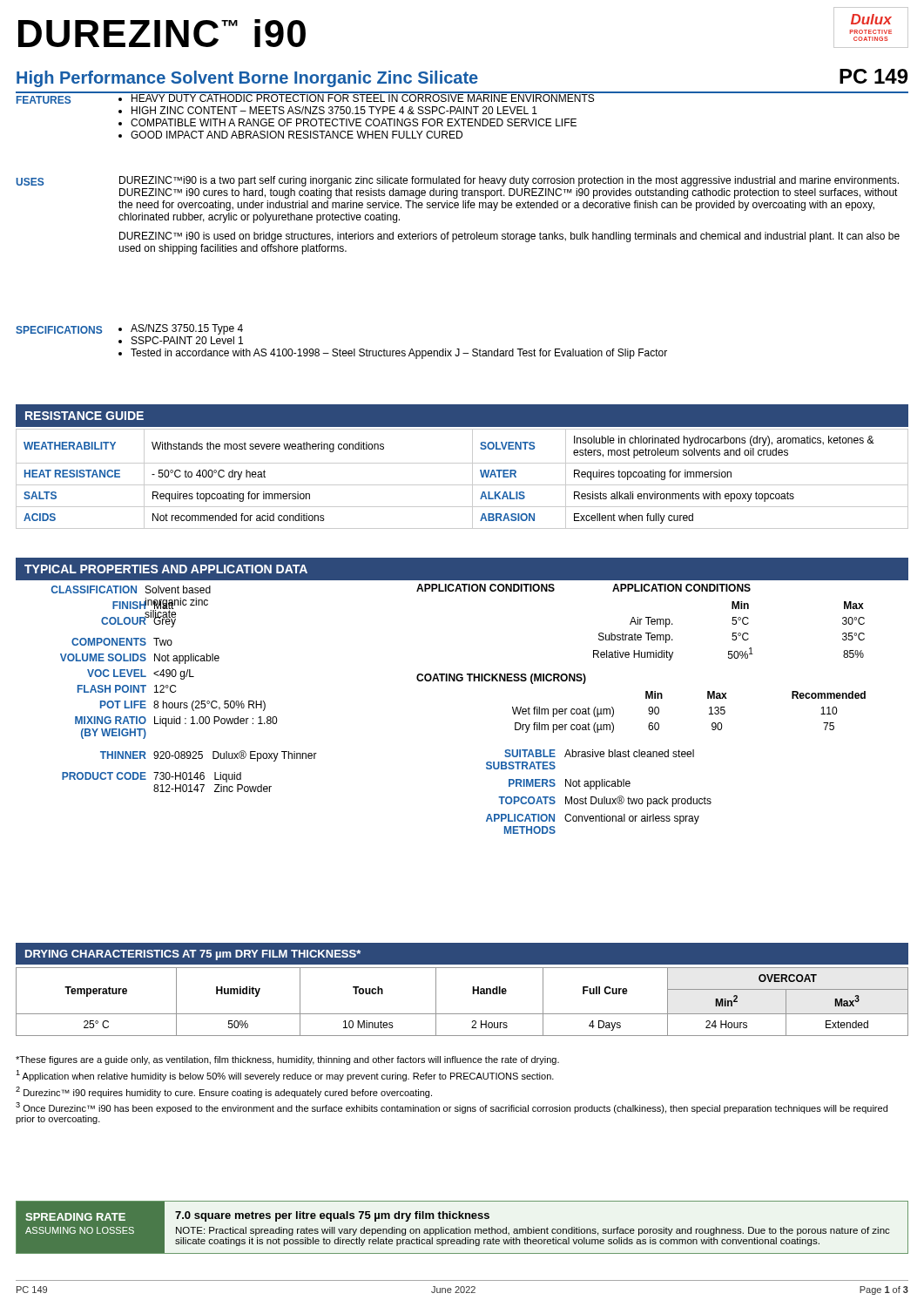924x1307 pixels.
Task: Navigate to the text starting "DUREZINC™ i90"
Action: [162, 34]
